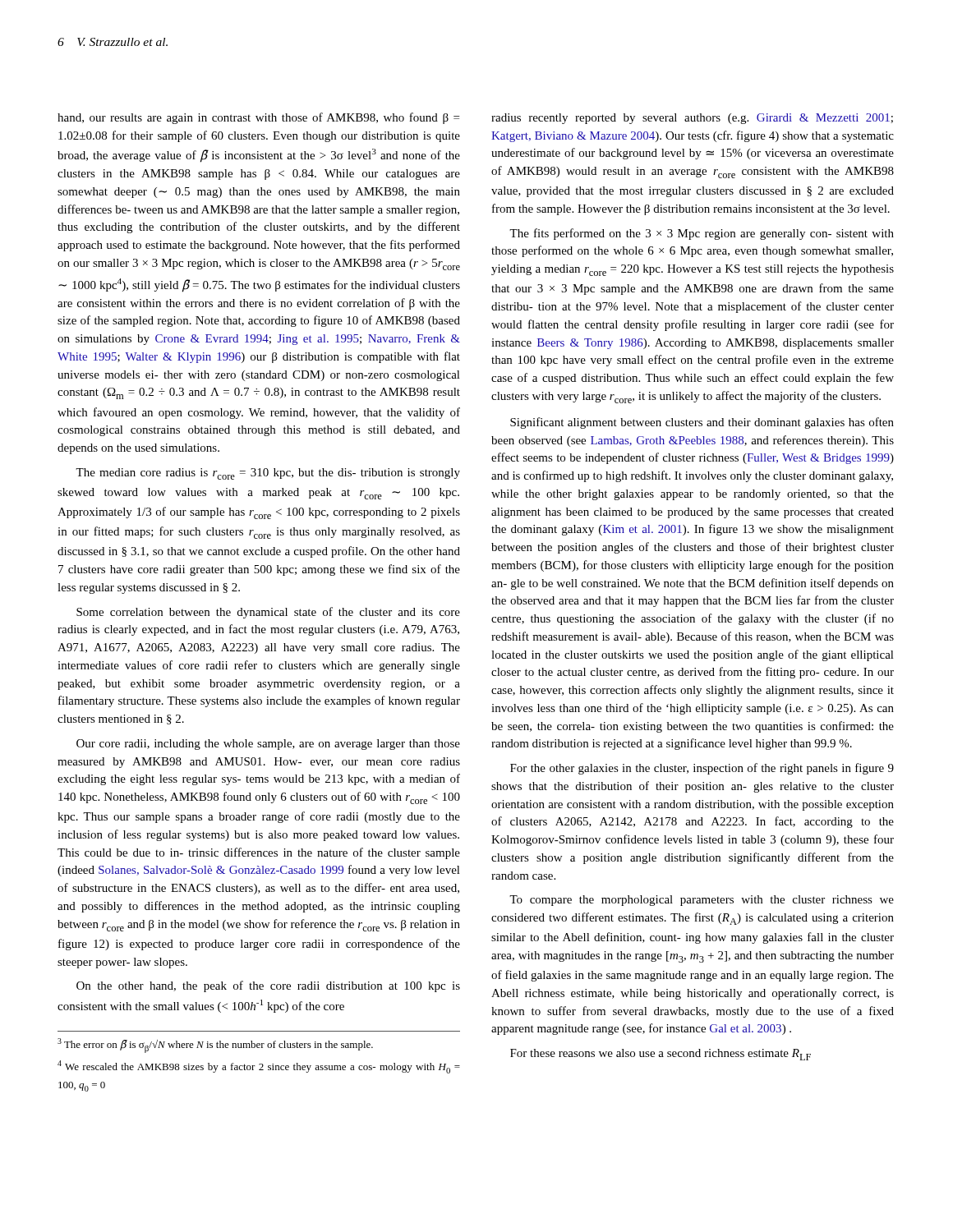Navigate to the text block starting "The fits performed on the"
The image size is (953, 1232).
pos(693,316)
